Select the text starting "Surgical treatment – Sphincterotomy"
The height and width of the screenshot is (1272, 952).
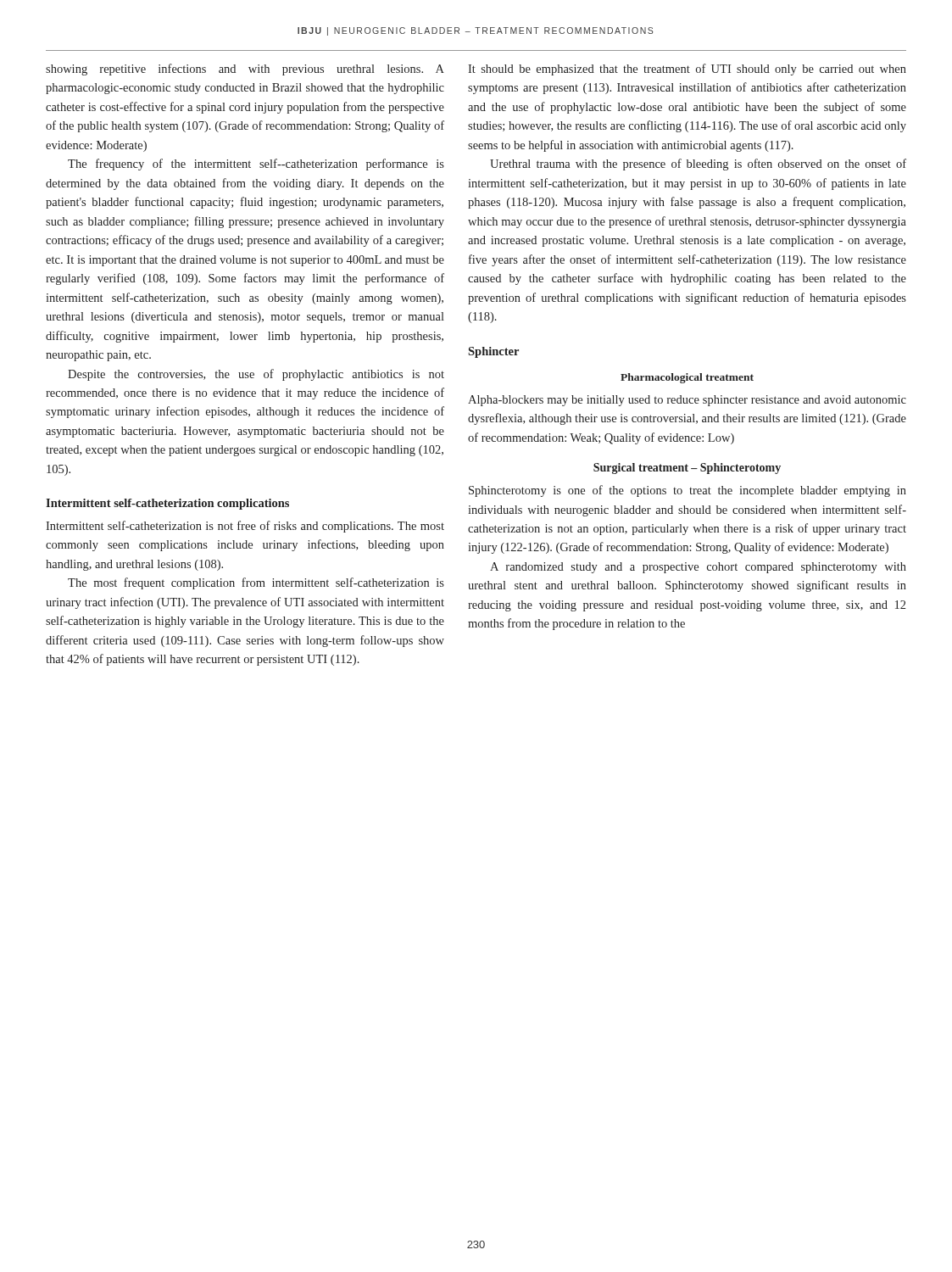tap(687, 468)
